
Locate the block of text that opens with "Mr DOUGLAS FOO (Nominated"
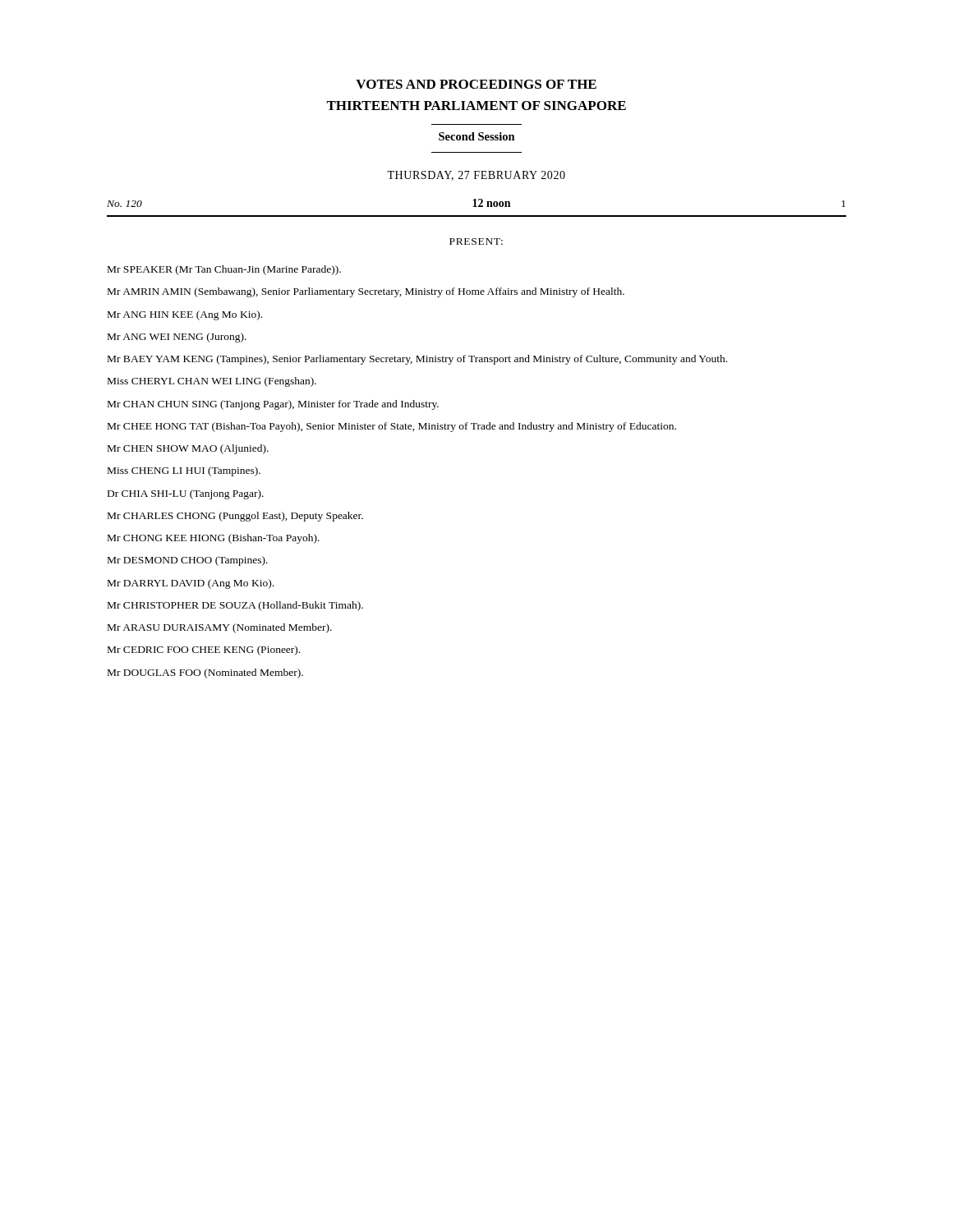[x=205, y=672]
